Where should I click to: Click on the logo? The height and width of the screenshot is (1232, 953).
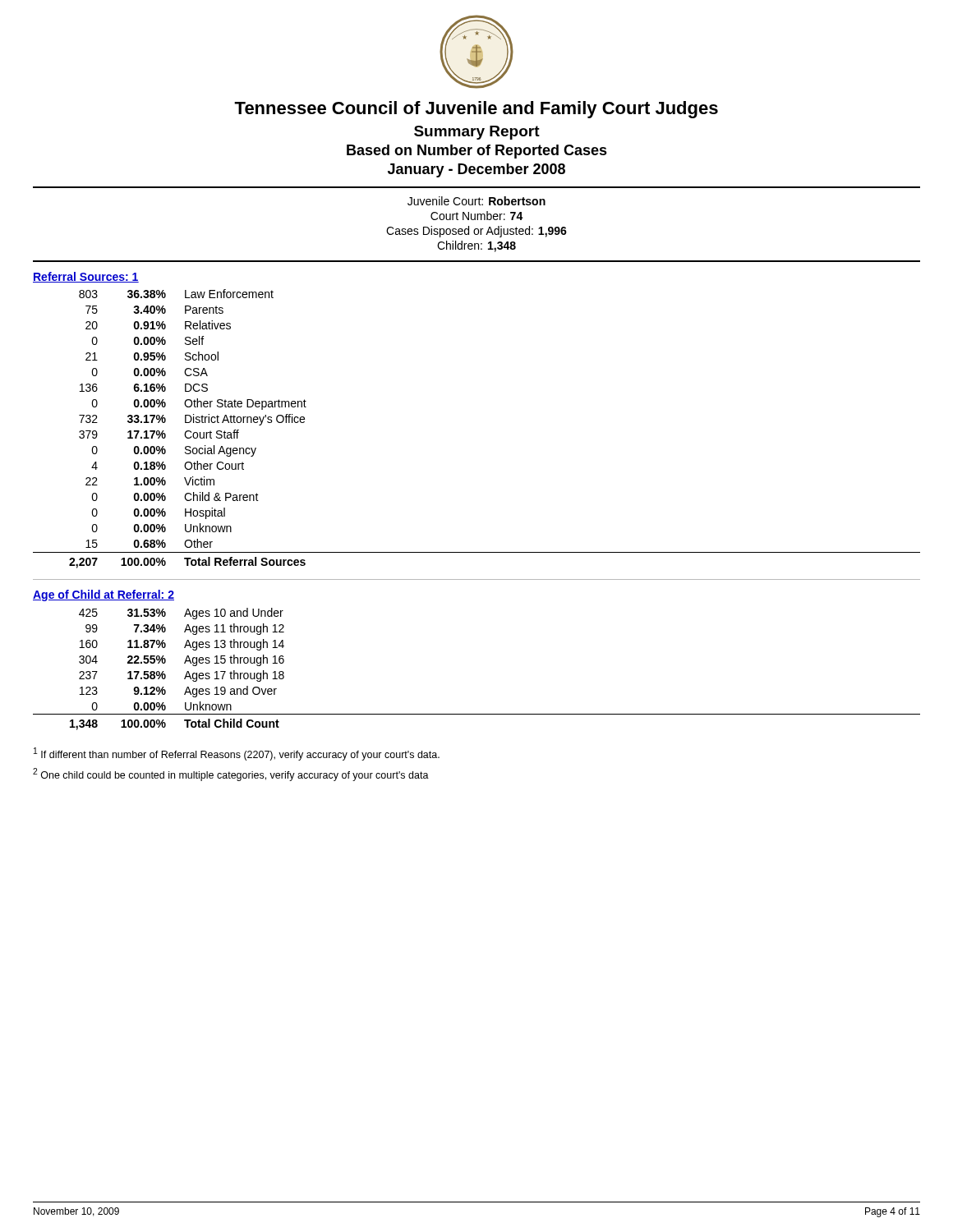(476, 46)
